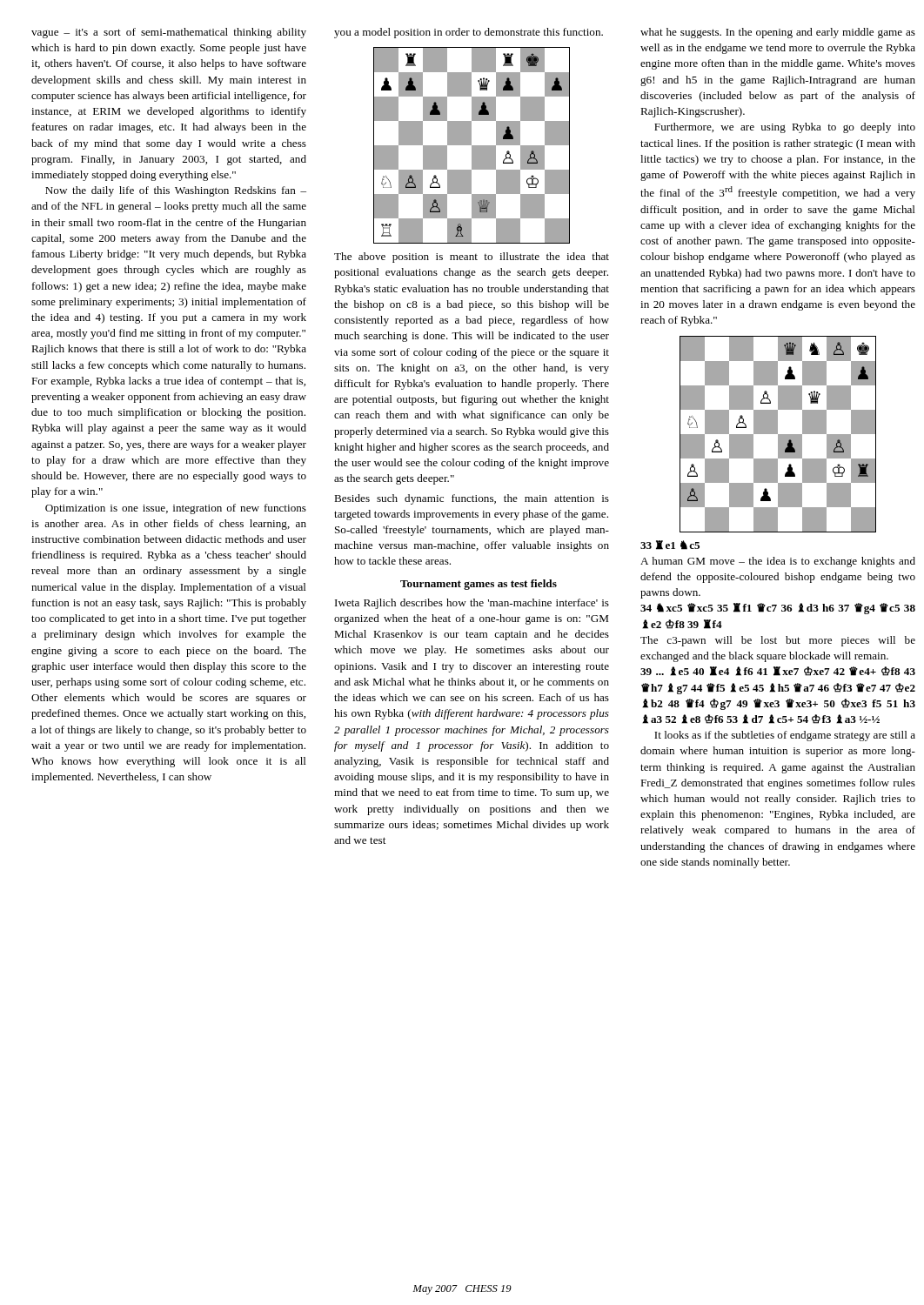The height and width of the screenshot is (1305, 924).
Task: Click on the element starting "Now the daily life of this Washington Redskins"
Action: (x=169, y=341)
